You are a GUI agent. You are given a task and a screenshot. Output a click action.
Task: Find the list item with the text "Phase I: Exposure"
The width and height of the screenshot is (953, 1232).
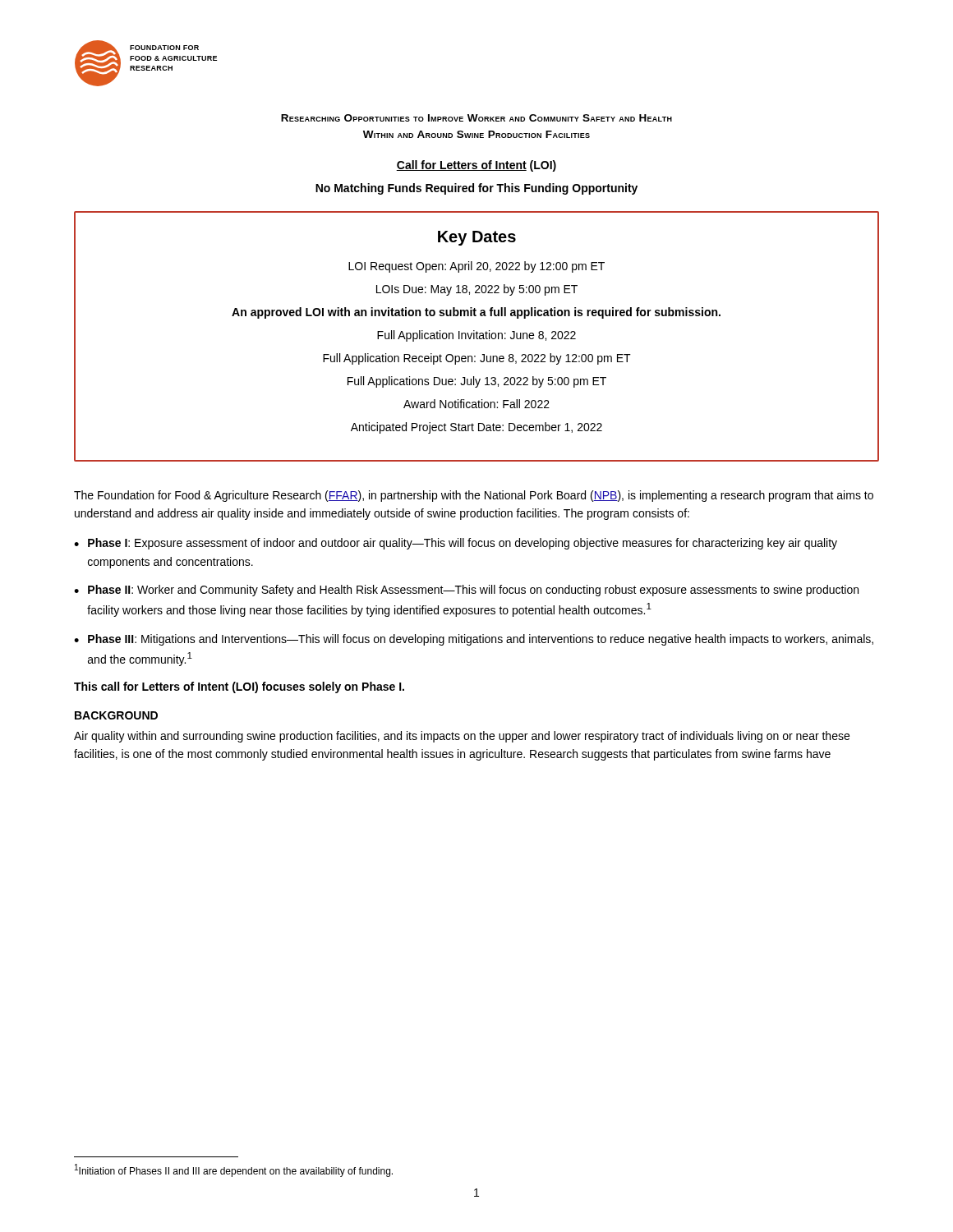tap(476, 552)
